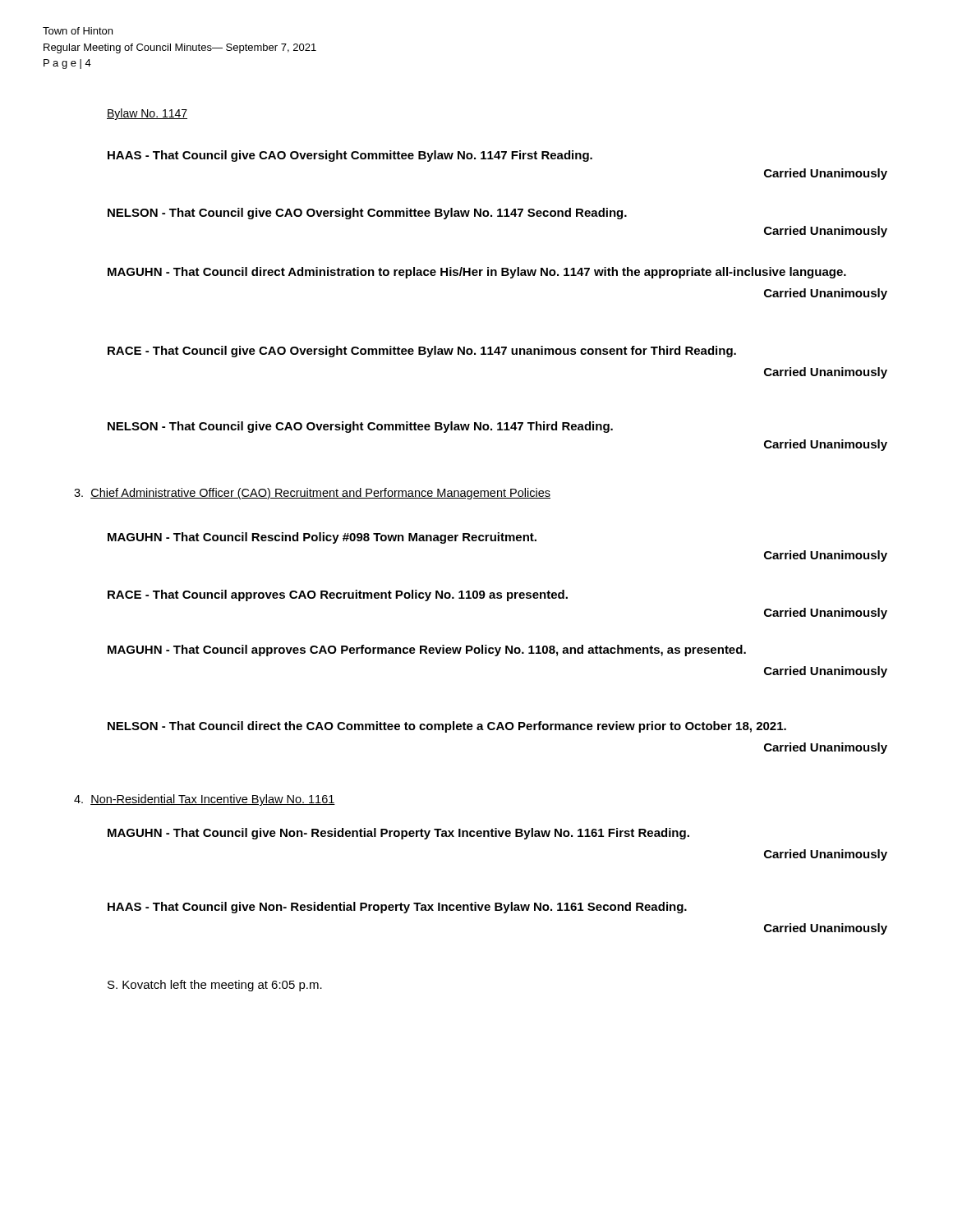The height and width of the screenshot is (1232, 953).
Task: Find the block on this page that starts "NELSON - That Council direct the CAO Committee"
Action: click(x=497, y=735)
